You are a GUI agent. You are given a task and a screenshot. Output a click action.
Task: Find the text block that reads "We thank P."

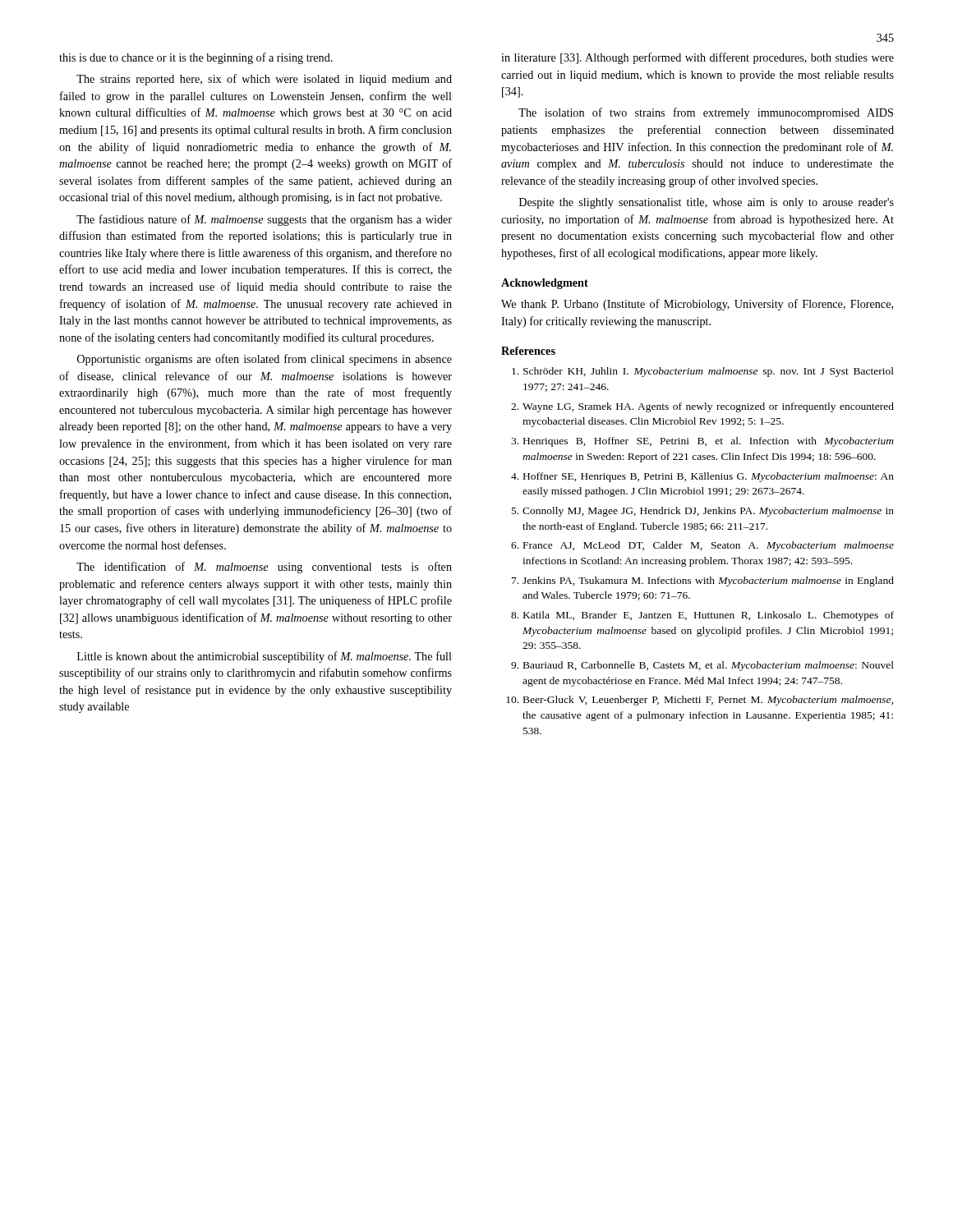[x=698, y=313]
